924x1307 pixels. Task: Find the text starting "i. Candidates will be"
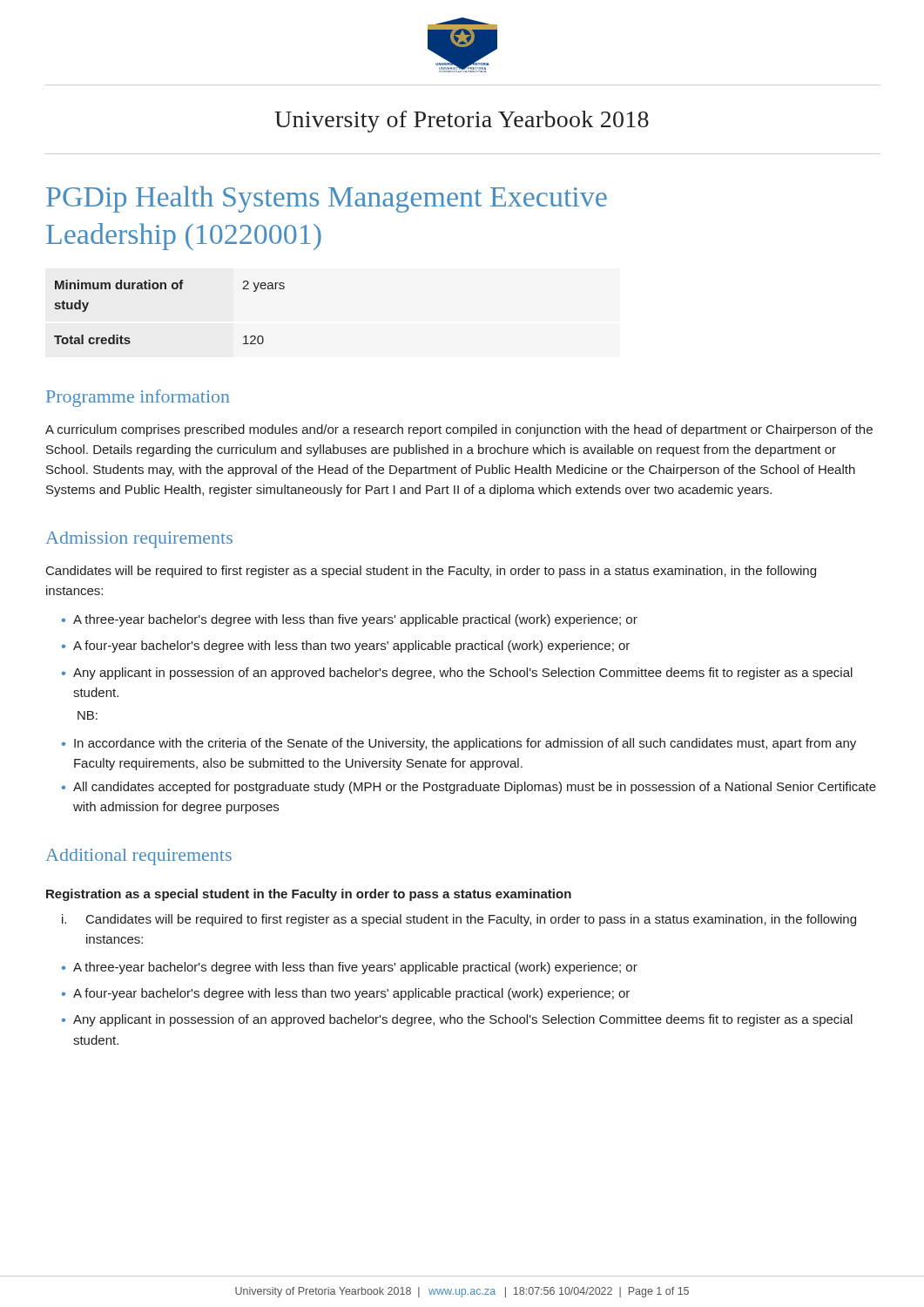[470, 929]
